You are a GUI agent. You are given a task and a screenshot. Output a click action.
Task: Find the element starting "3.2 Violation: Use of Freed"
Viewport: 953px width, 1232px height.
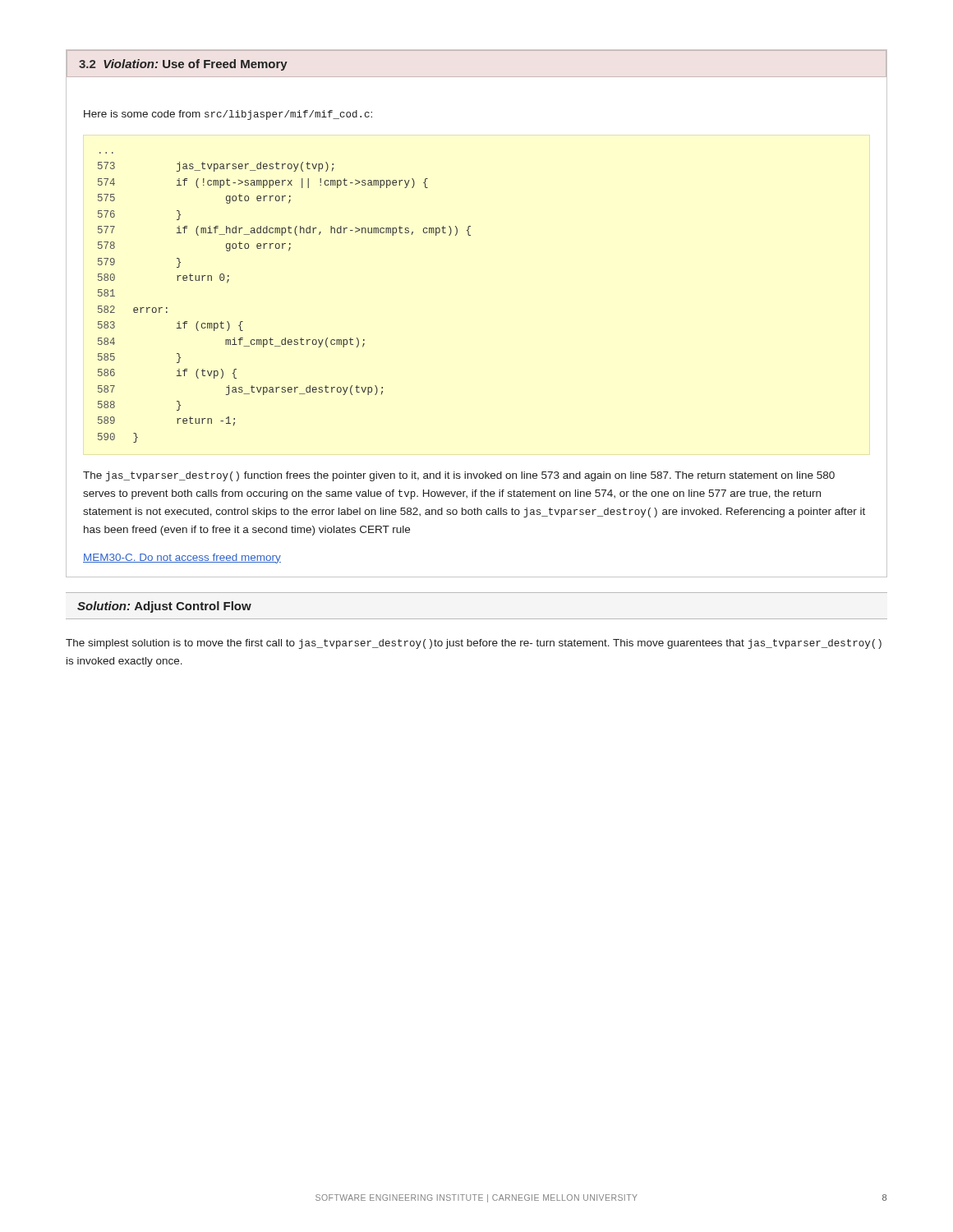[x=183, y=65]
